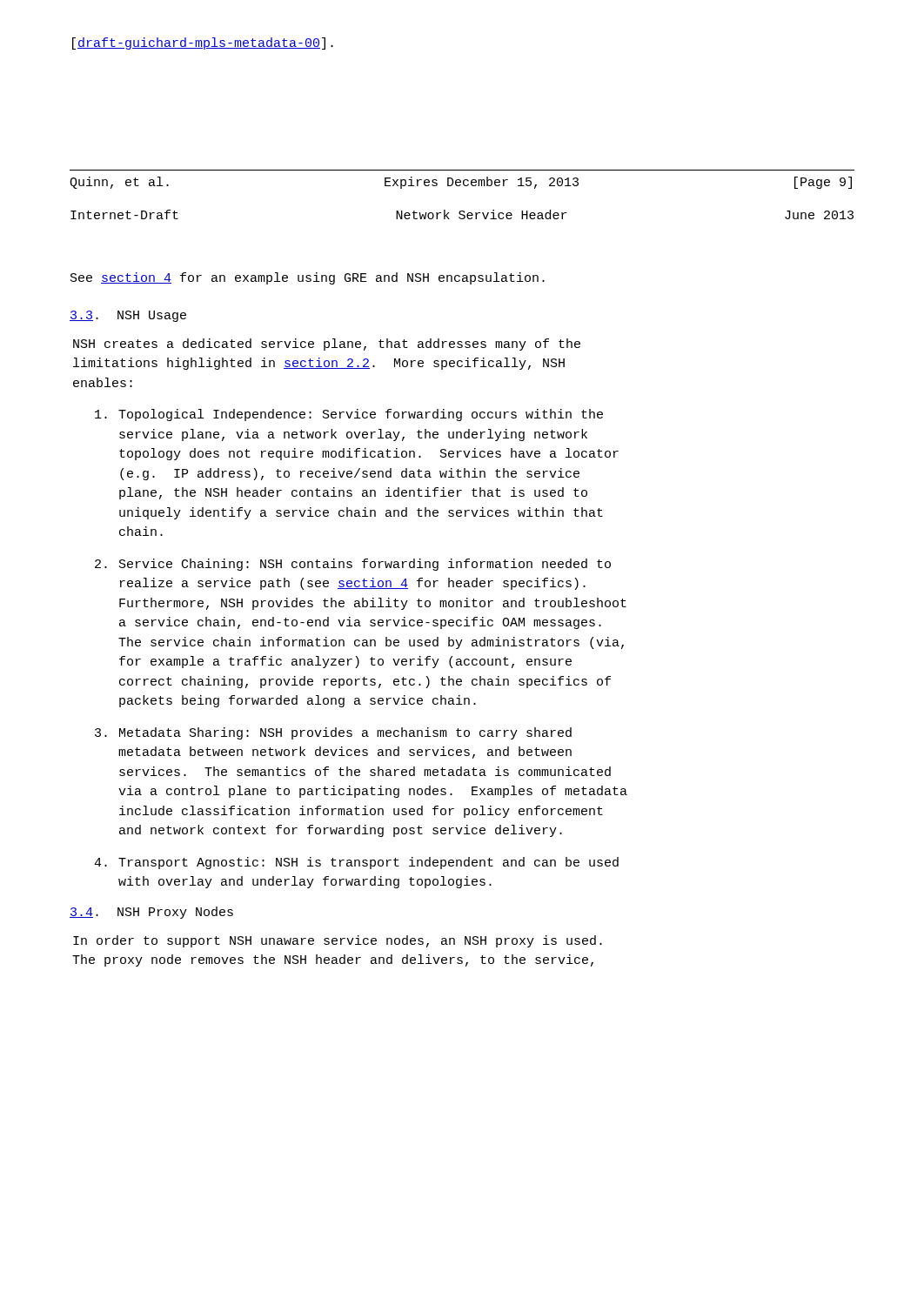The width and height of the screenshot is (924, 1305).
Task: Locate the list item that says "Topological Independence: Service forwarding occurs within the service"
Action: click(462, 475)
